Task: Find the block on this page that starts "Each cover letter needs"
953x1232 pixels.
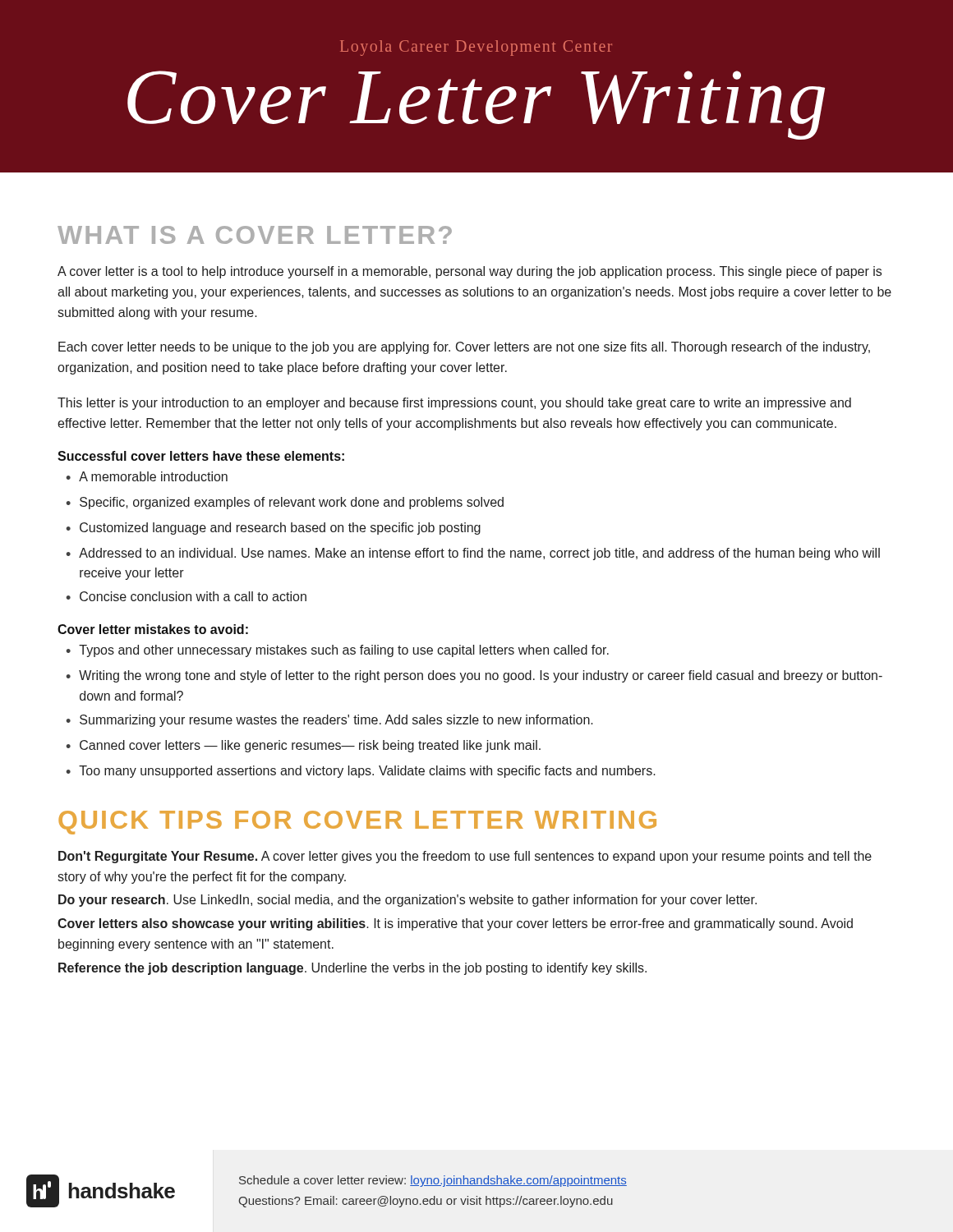Action: click(464, 358)
